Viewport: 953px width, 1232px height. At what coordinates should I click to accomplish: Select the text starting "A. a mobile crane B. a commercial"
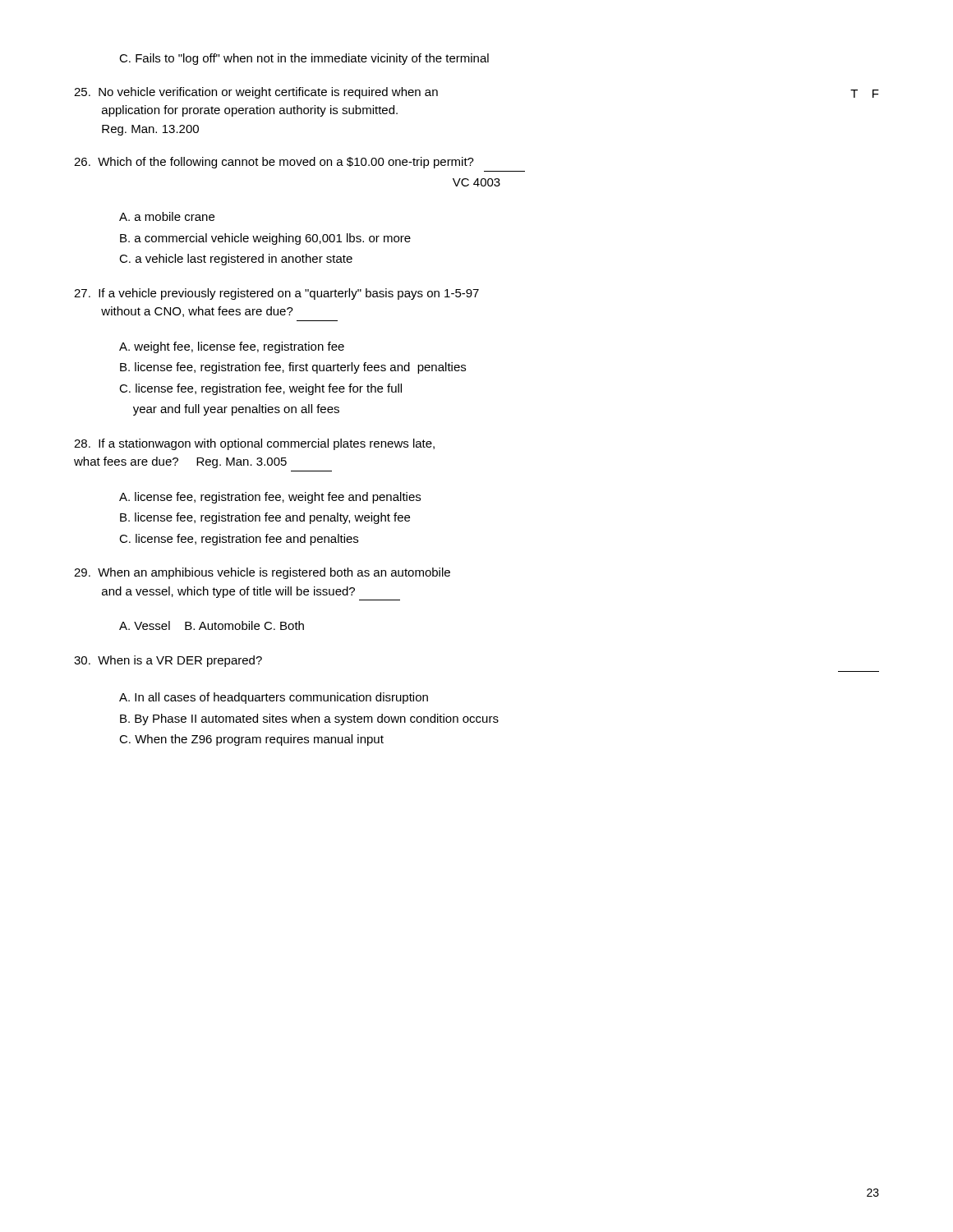265,237
